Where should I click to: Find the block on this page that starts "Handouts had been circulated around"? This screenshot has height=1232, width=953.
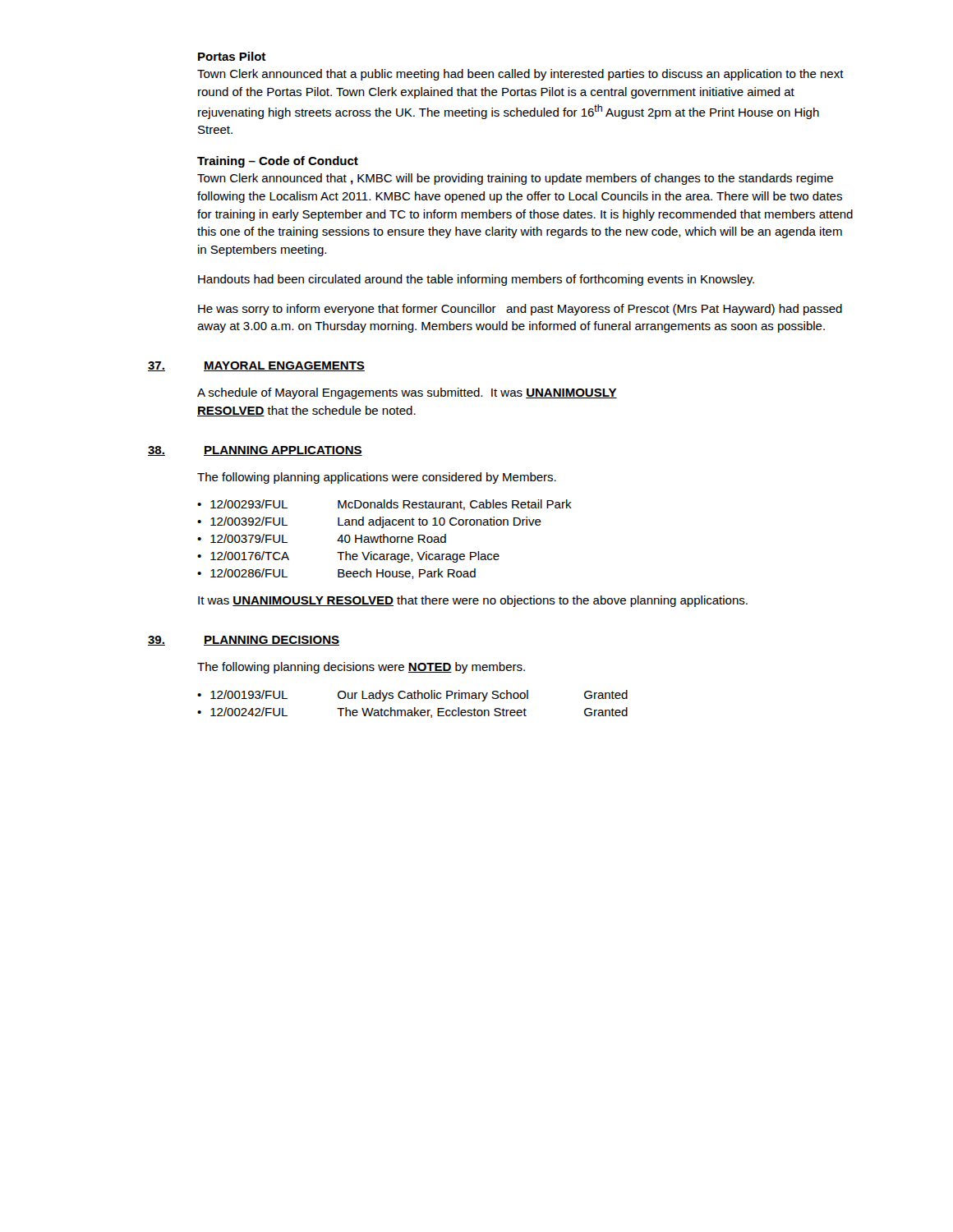click(476, 279)
